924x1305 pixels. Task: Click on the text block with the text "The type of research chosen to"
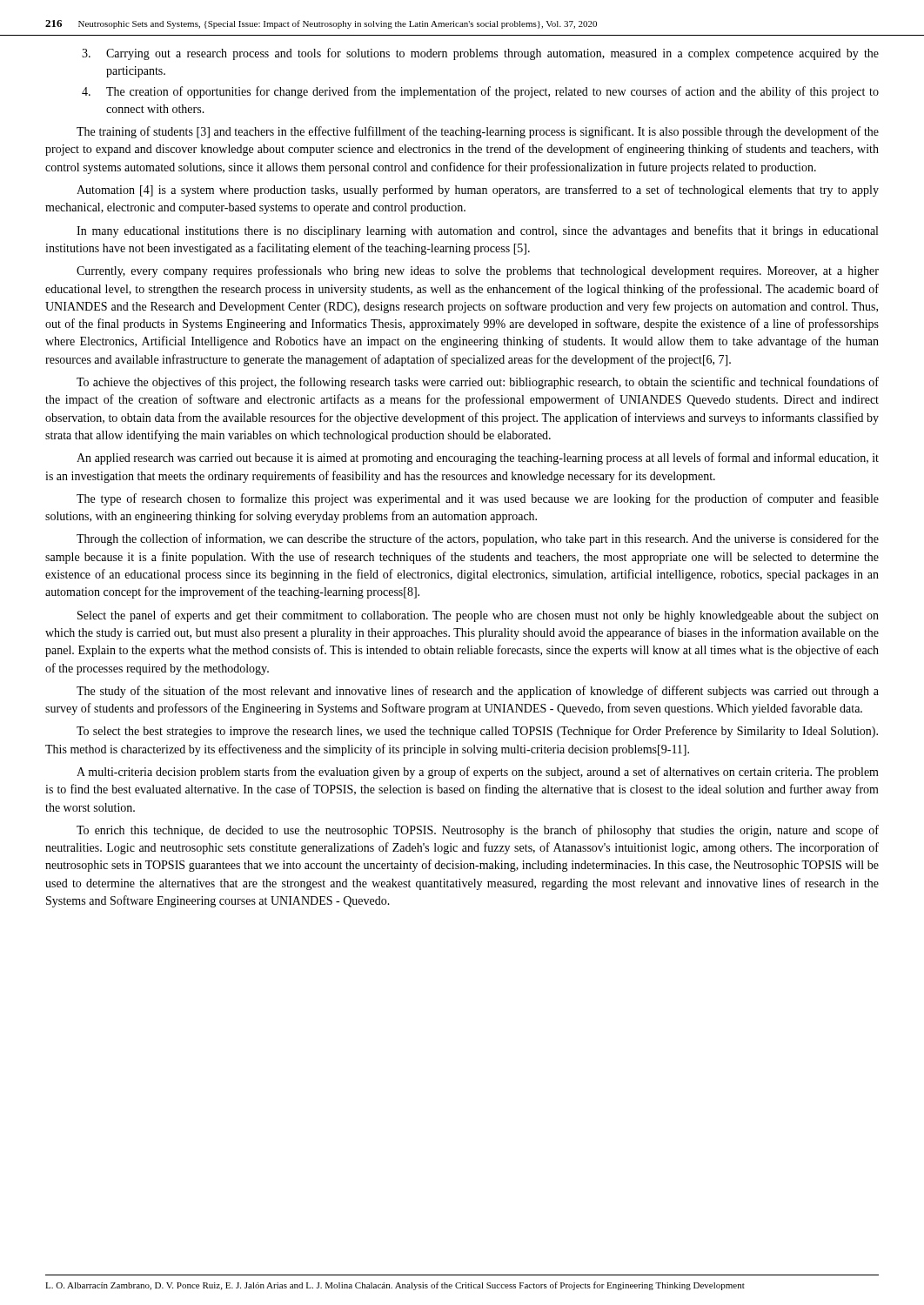coord(462,508)
